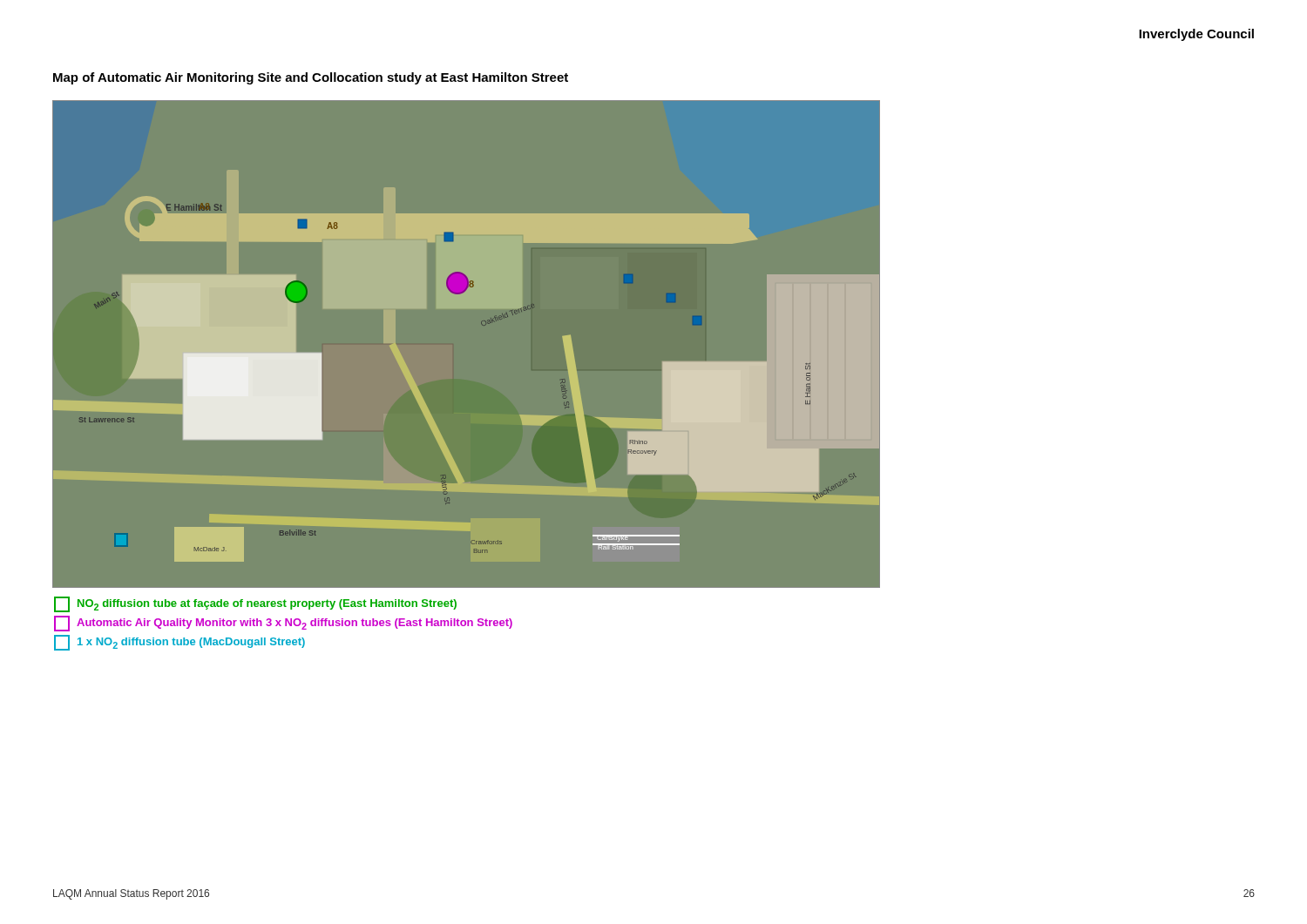This screenshot has width=1307, height=924.
Task: Find the list item that reads "Automatic Air Quality Monitor with 3"
Action: [283, 624]
